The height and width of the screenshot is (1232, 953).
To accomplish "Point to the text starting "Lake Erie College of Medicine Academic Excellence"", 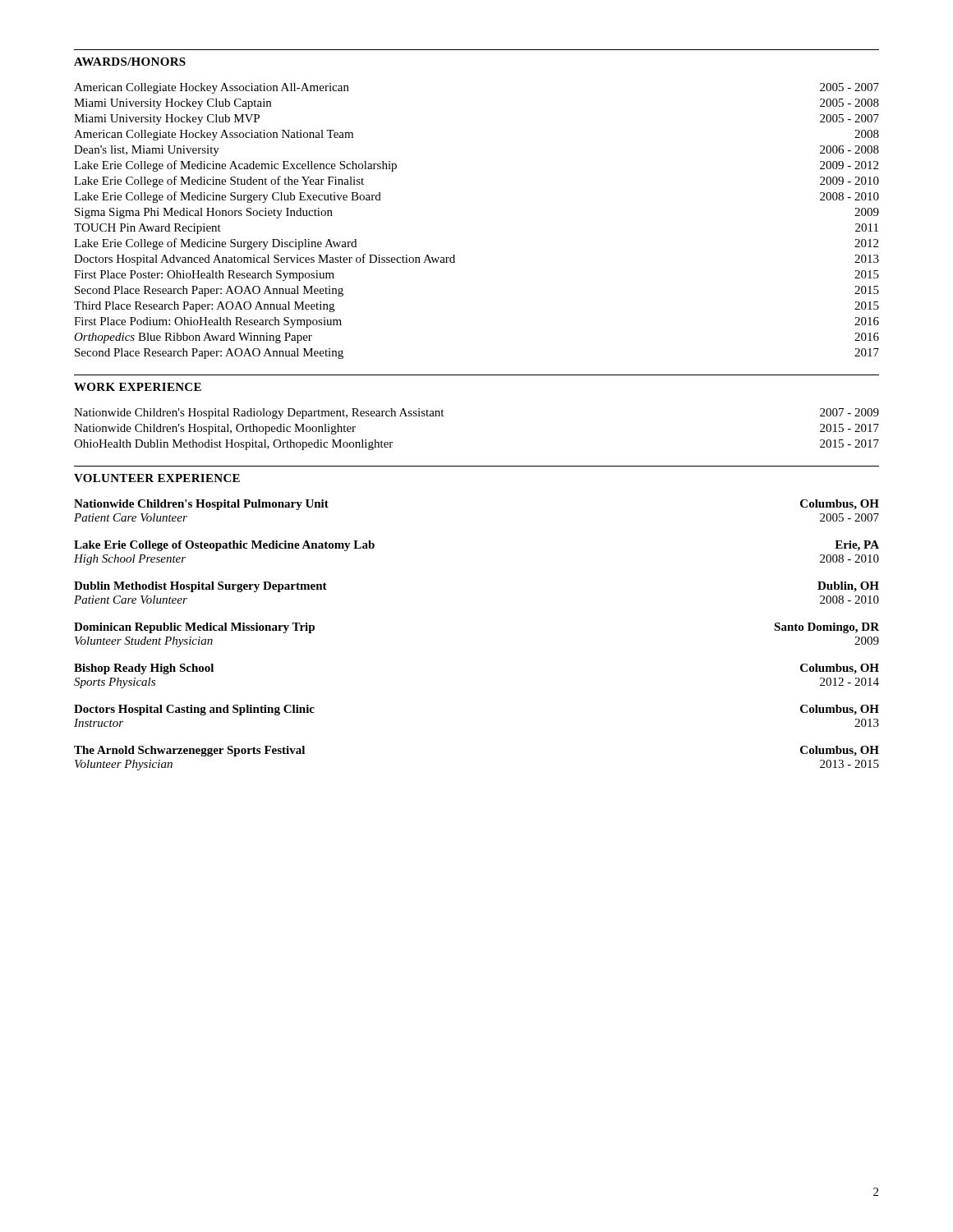I will click(x=233, y=166).
